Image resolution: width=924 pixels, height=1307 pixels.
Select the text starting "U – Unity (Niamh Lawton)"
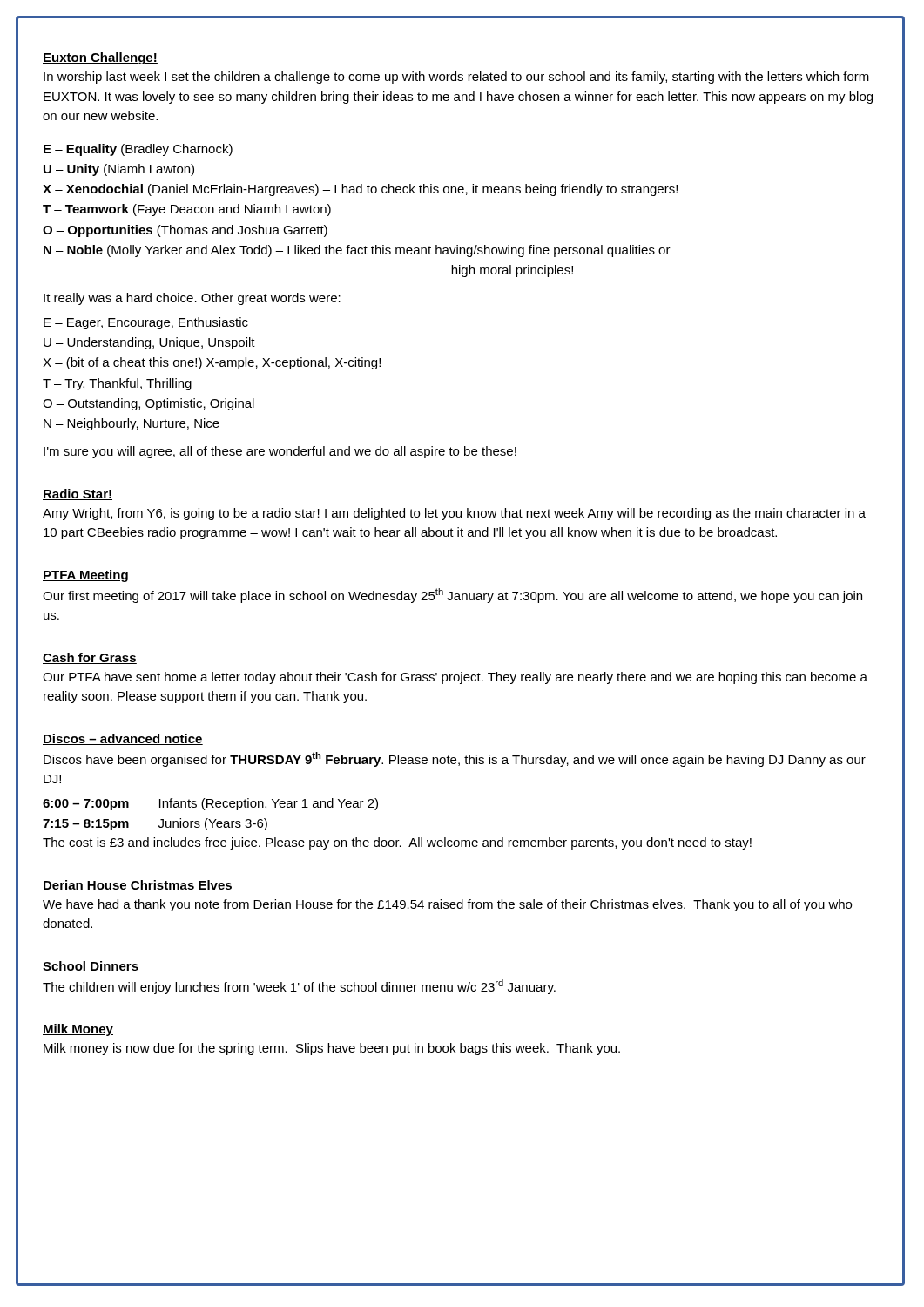point(119,168)
